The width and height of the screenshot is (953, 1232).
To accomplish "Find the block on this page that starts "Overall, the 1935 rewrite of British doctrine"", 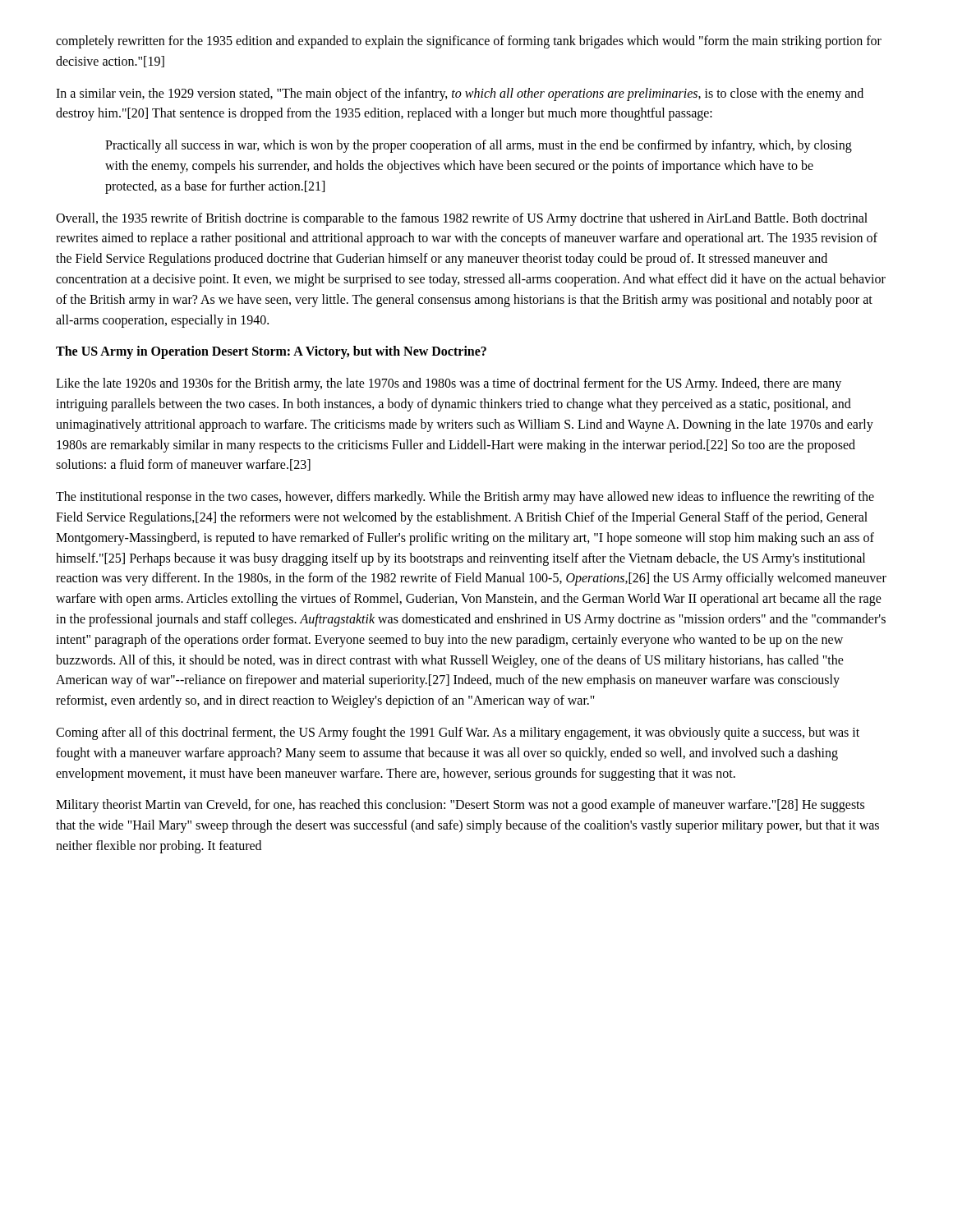I will pos(471,269).
